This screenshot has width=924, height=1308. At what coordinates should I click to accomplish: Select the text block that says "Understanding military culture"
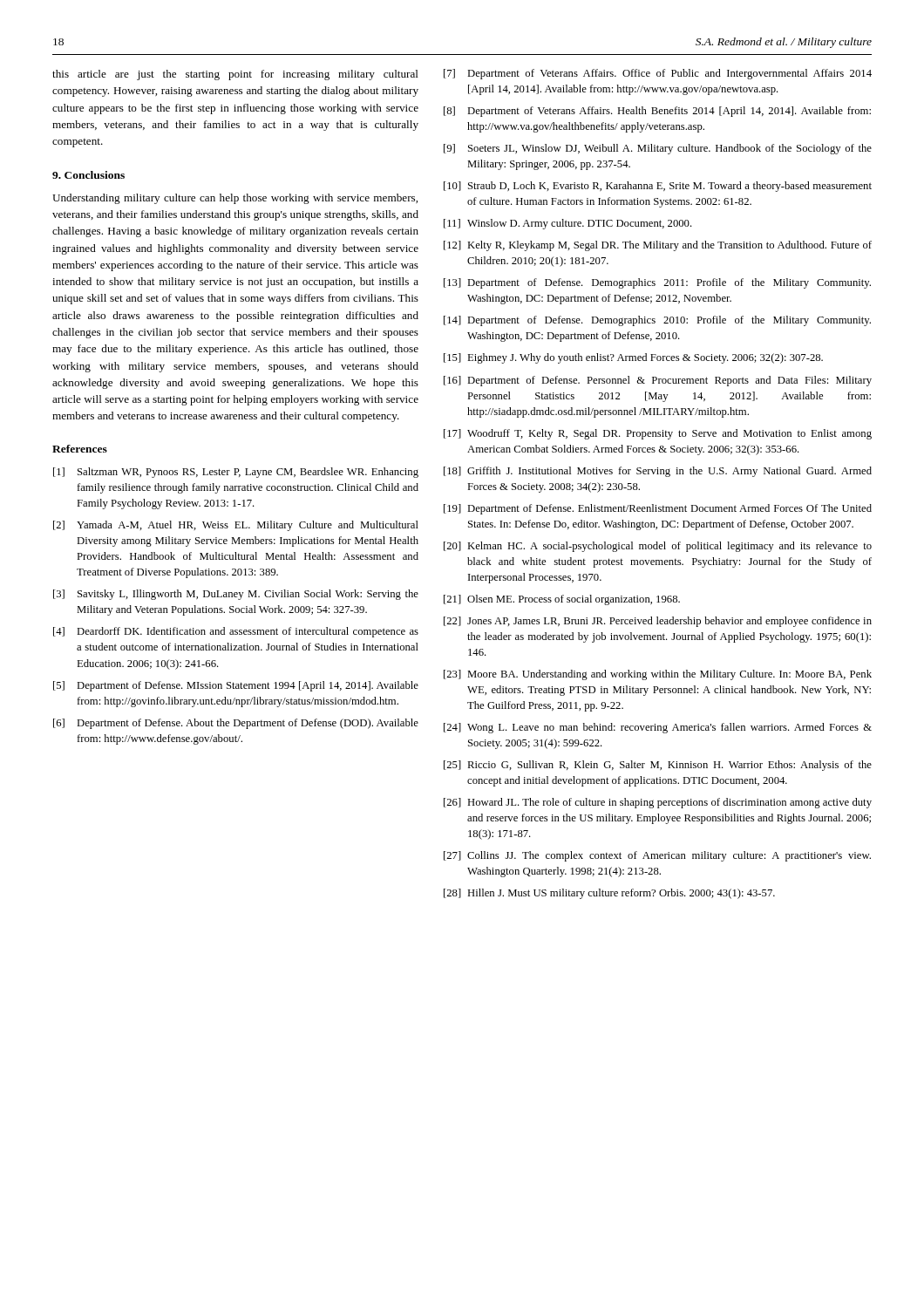click(x=235, y=307)
